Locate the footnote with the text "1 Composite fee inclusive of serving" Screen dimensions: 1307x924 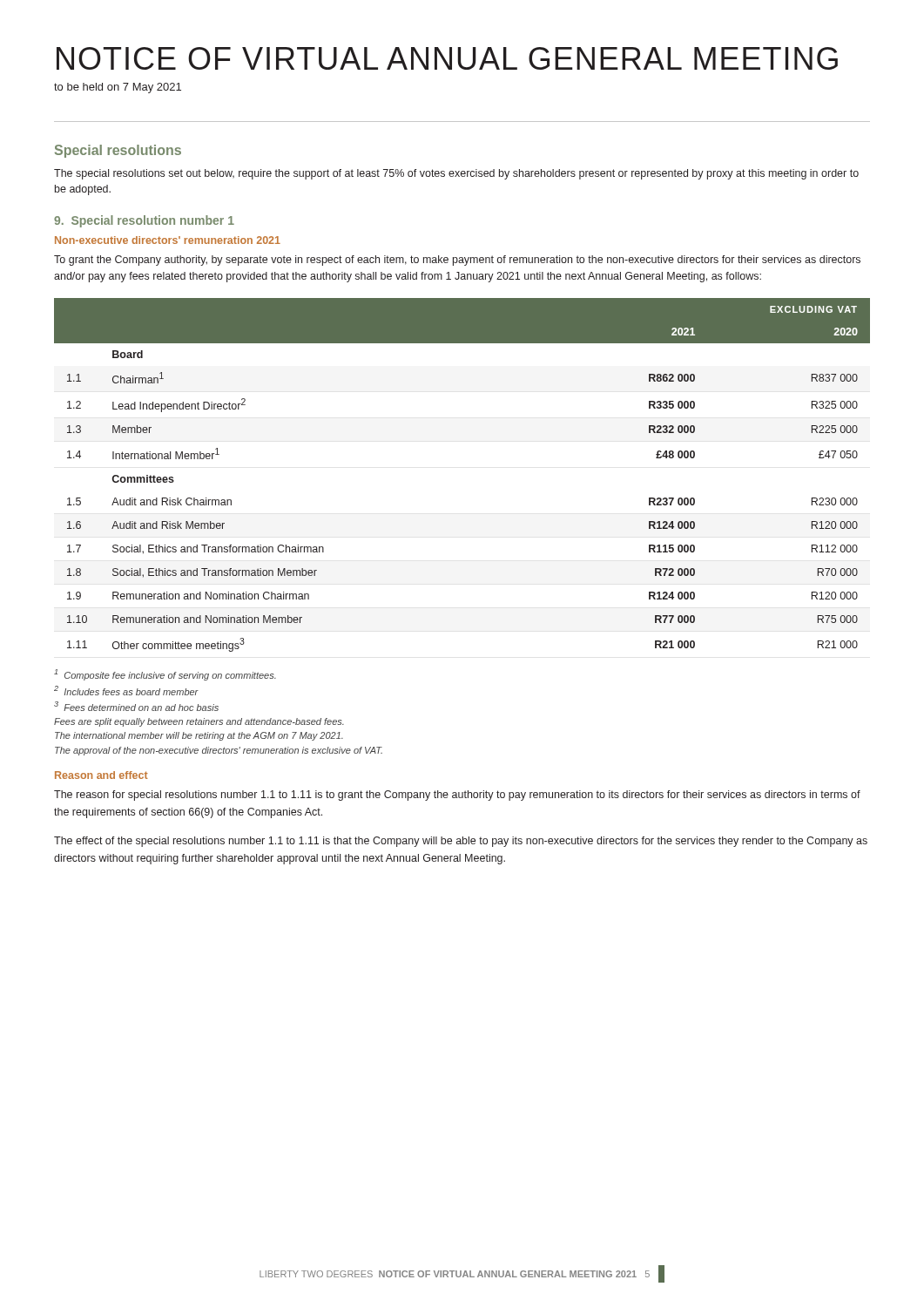pos(165,675)
